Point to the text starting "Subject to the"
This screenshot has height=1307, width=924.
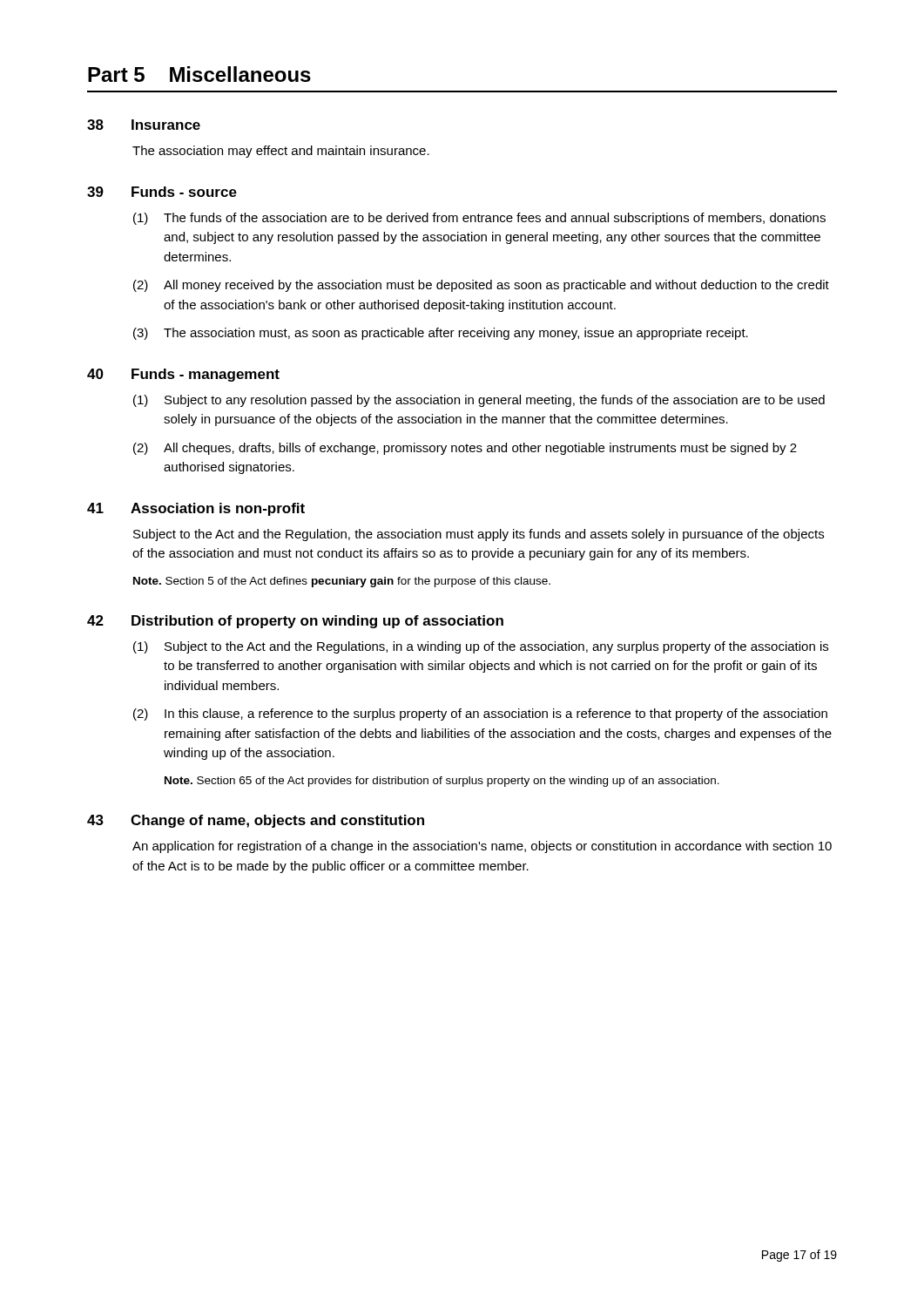[485, 544]
